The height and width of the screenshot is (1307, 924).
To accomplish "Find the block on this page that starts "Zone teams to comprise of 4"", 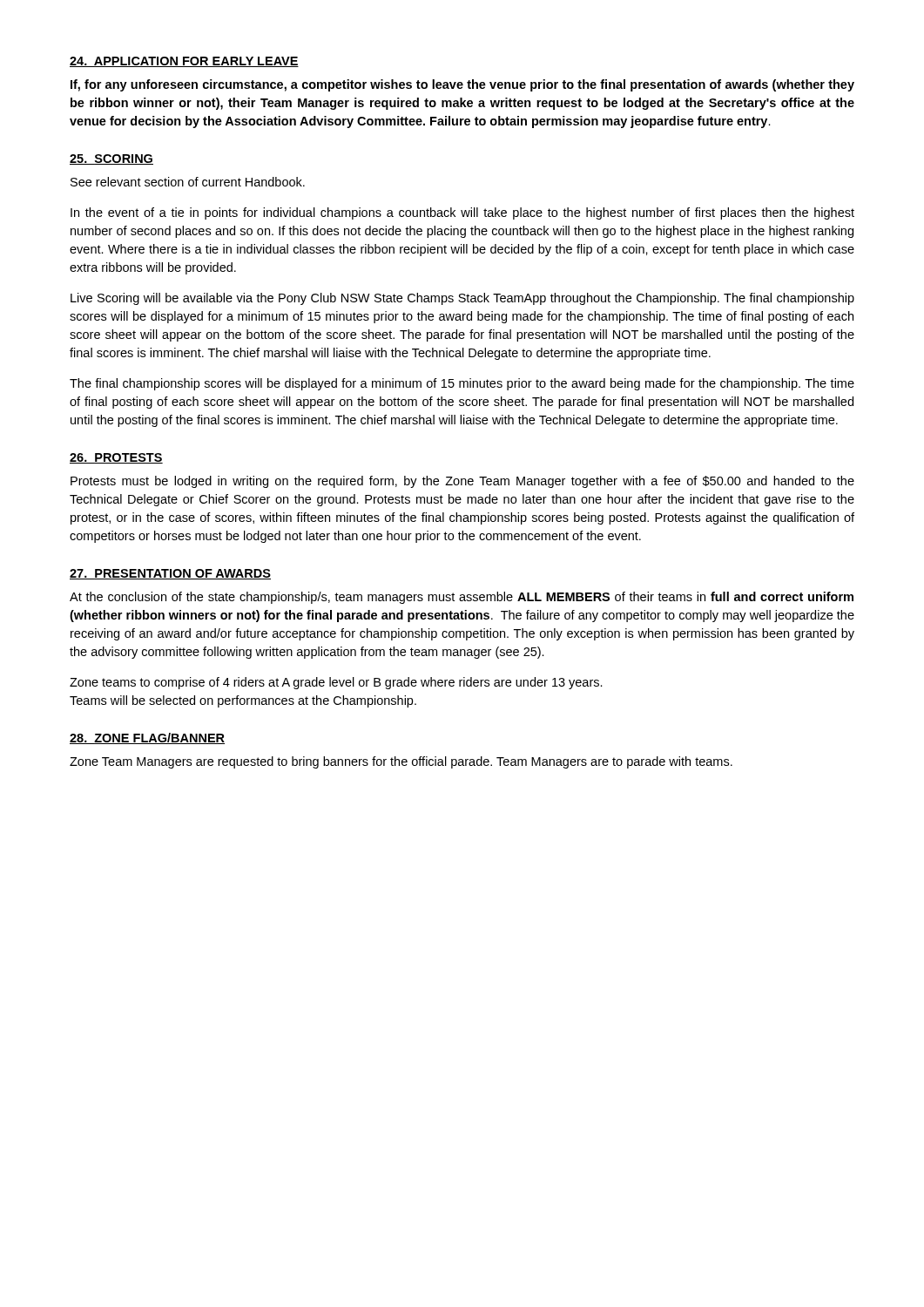I will [336, 692].
